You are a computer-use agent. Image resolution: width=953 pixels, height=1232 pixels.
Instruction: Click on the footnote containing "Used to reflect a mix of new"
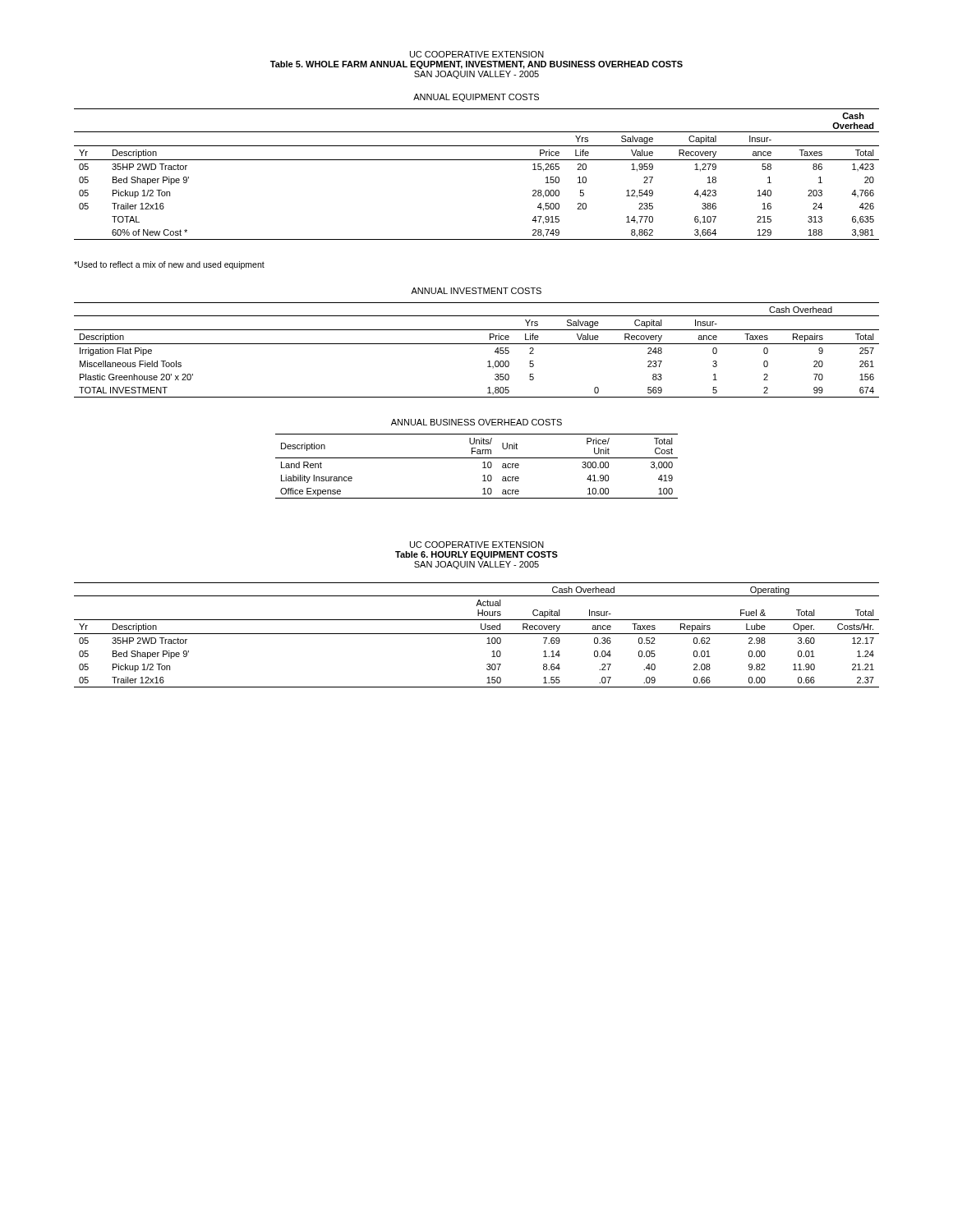[169, 265]
